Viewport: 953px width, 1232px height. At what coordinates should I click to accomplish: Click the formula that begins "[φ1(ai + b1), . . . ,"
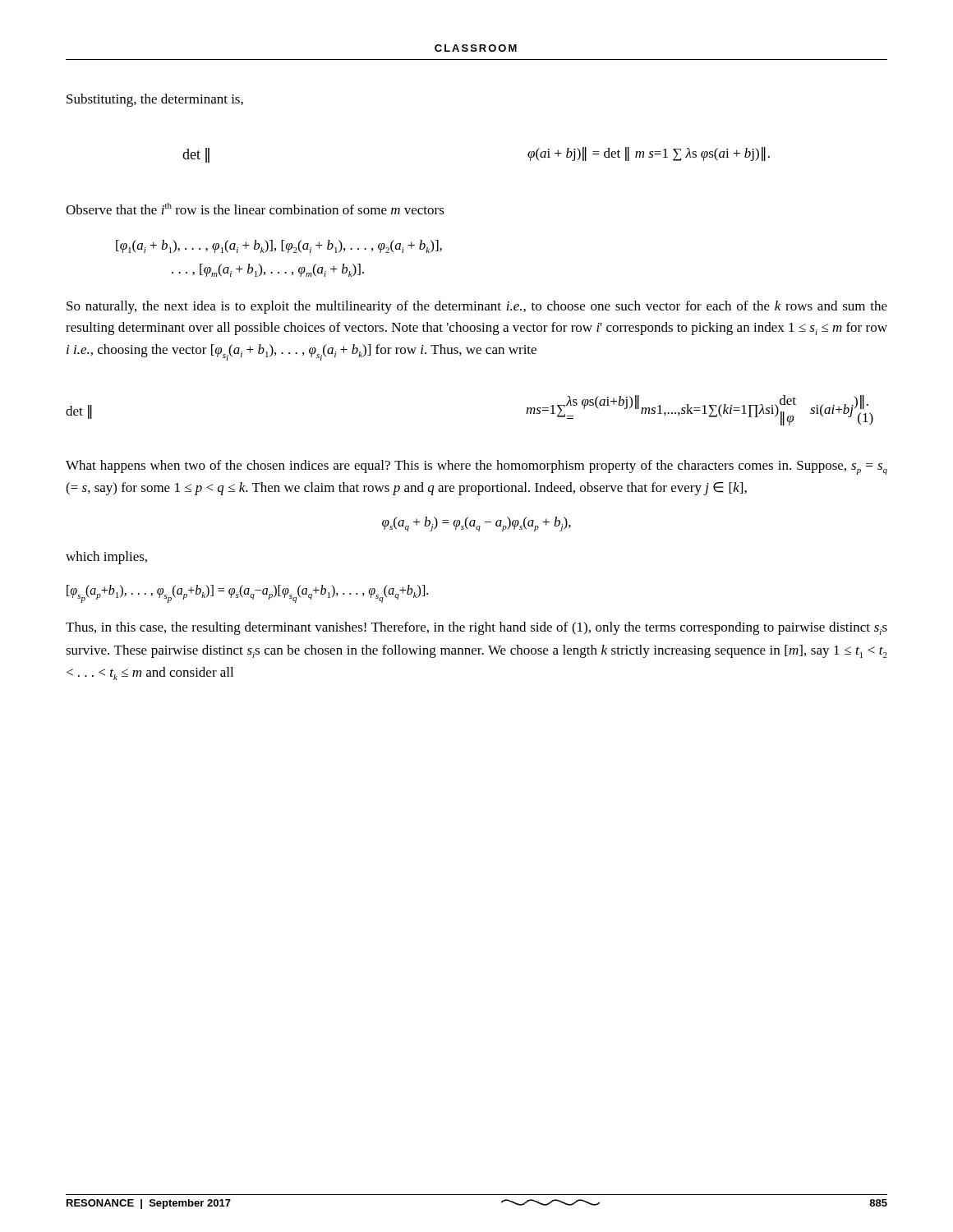(279, 258)
